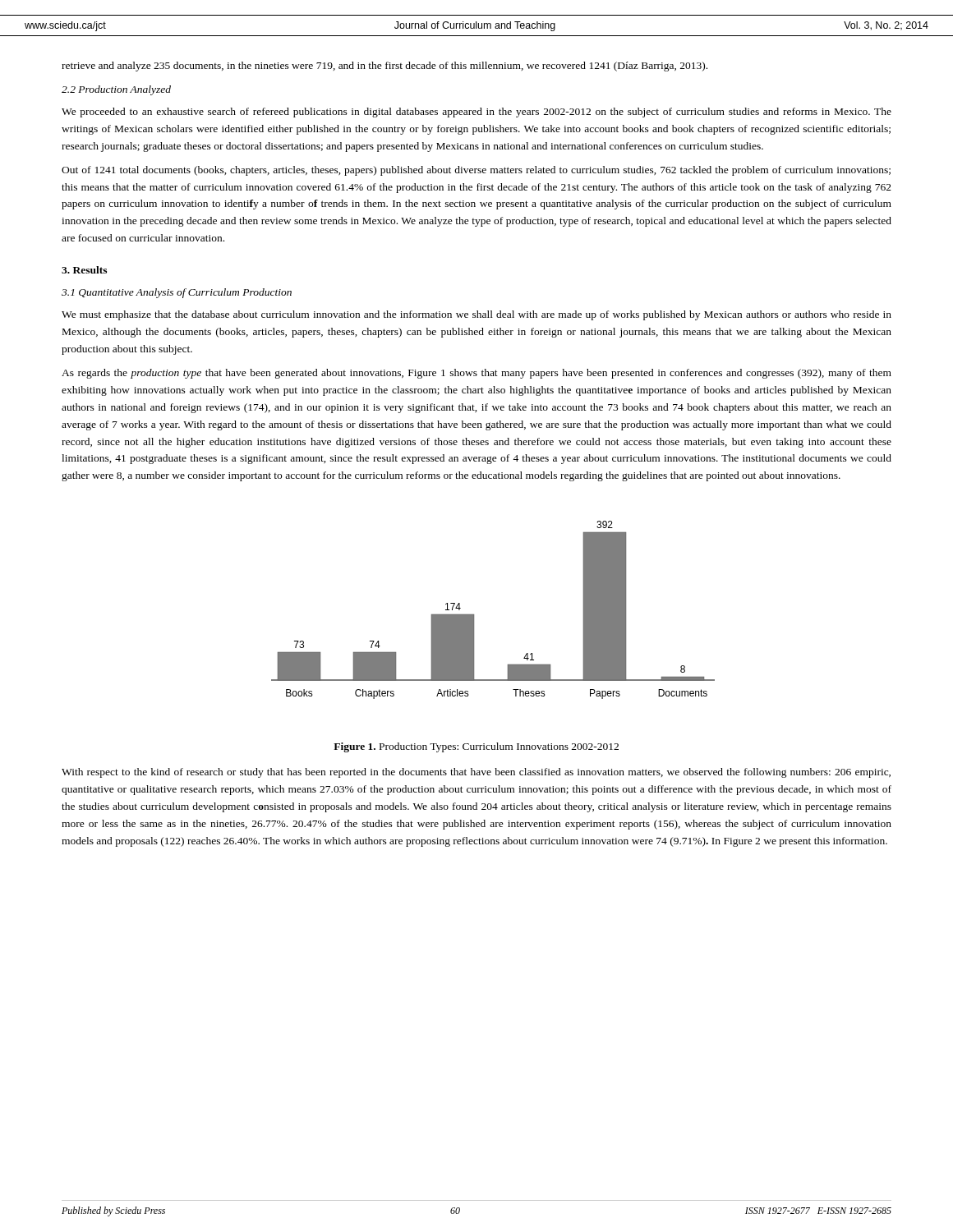Navigate to the block starting "We proceeded to an exhaustive search of refereed"
The image size is (953, 1232).
pos(476,129)
